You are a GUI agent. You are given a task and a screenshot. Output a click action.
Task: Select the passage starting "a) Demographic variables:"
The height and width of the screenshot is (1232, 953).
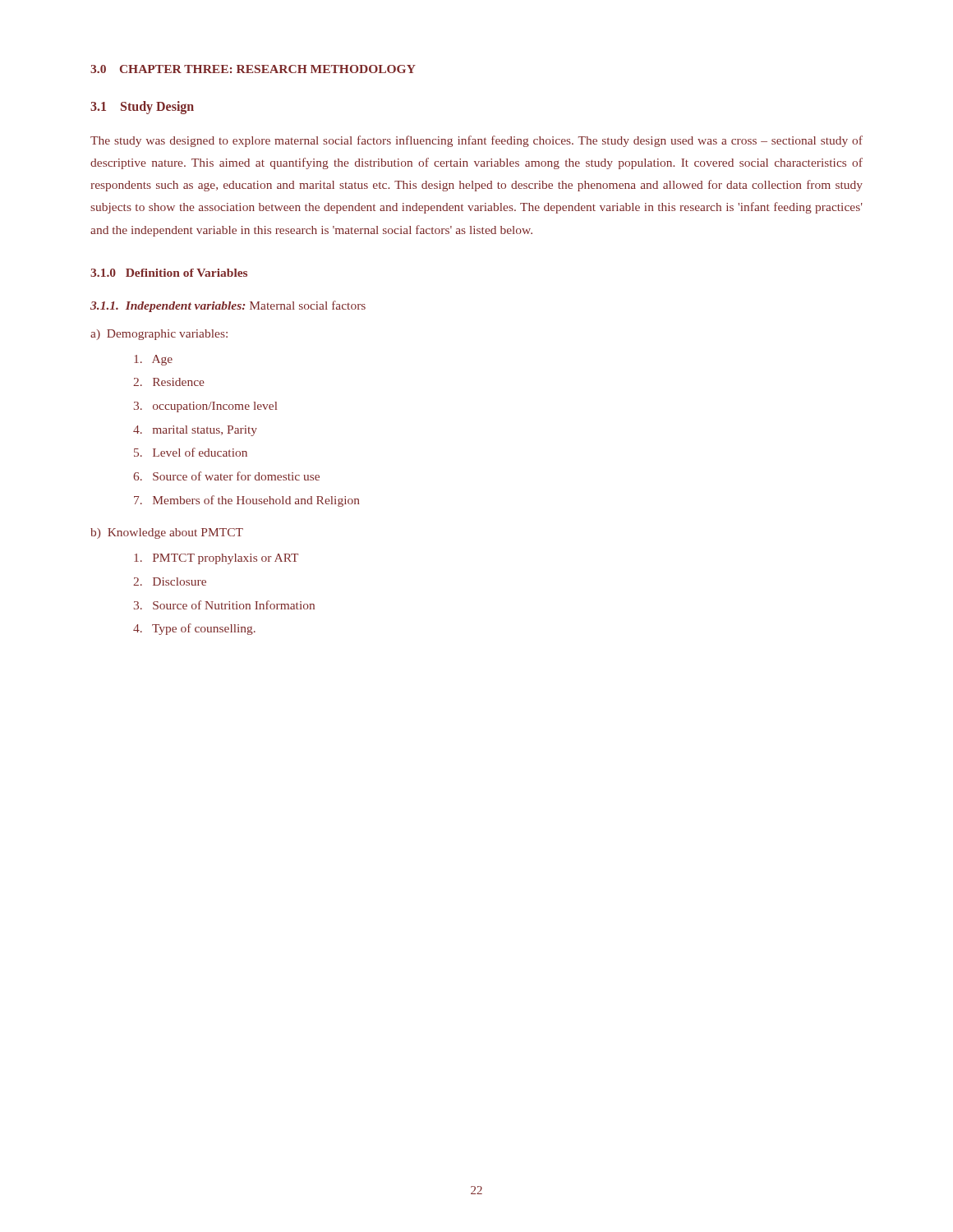[159, 333]
